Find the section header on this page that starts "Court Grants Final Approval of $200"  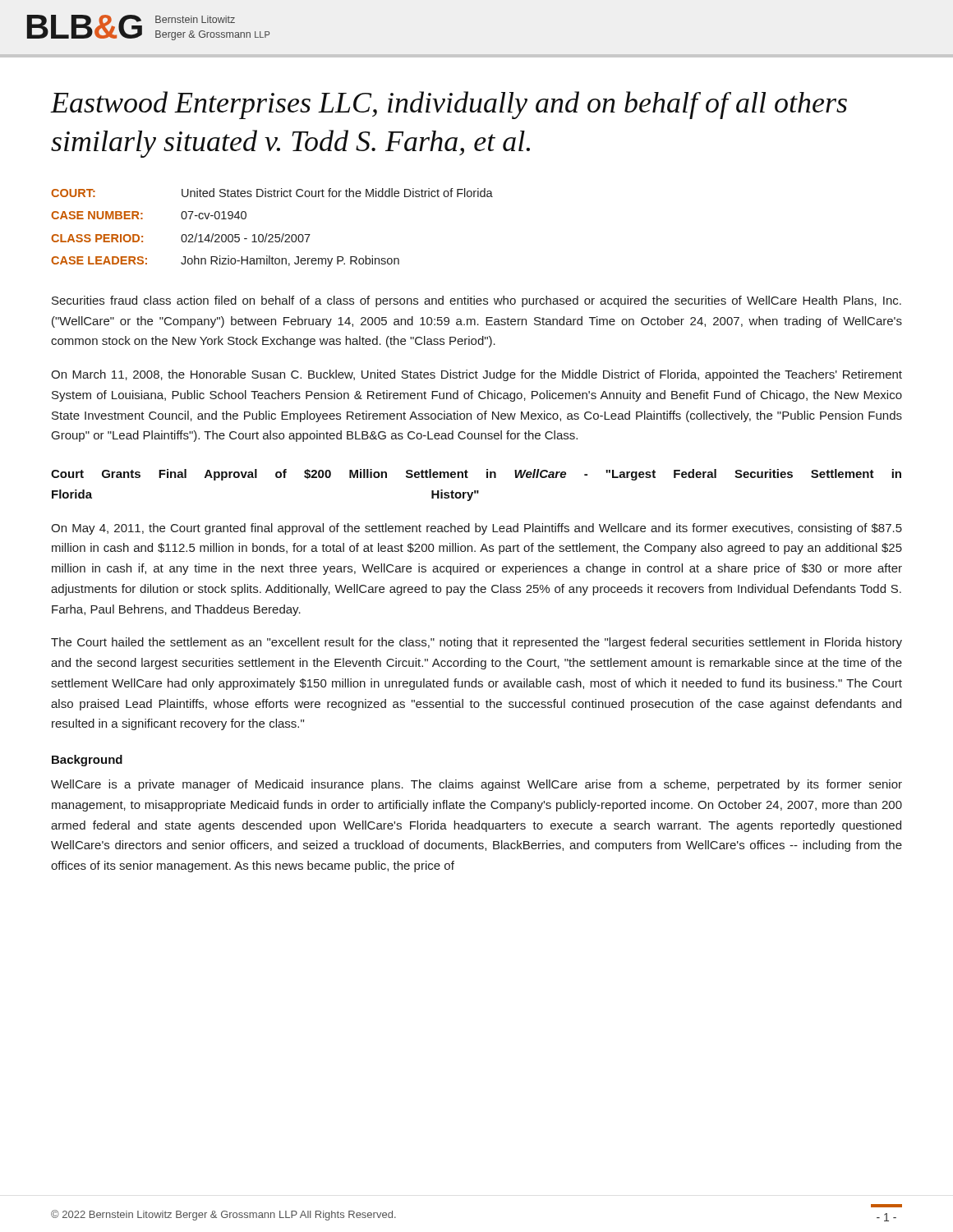click(476, 484)
